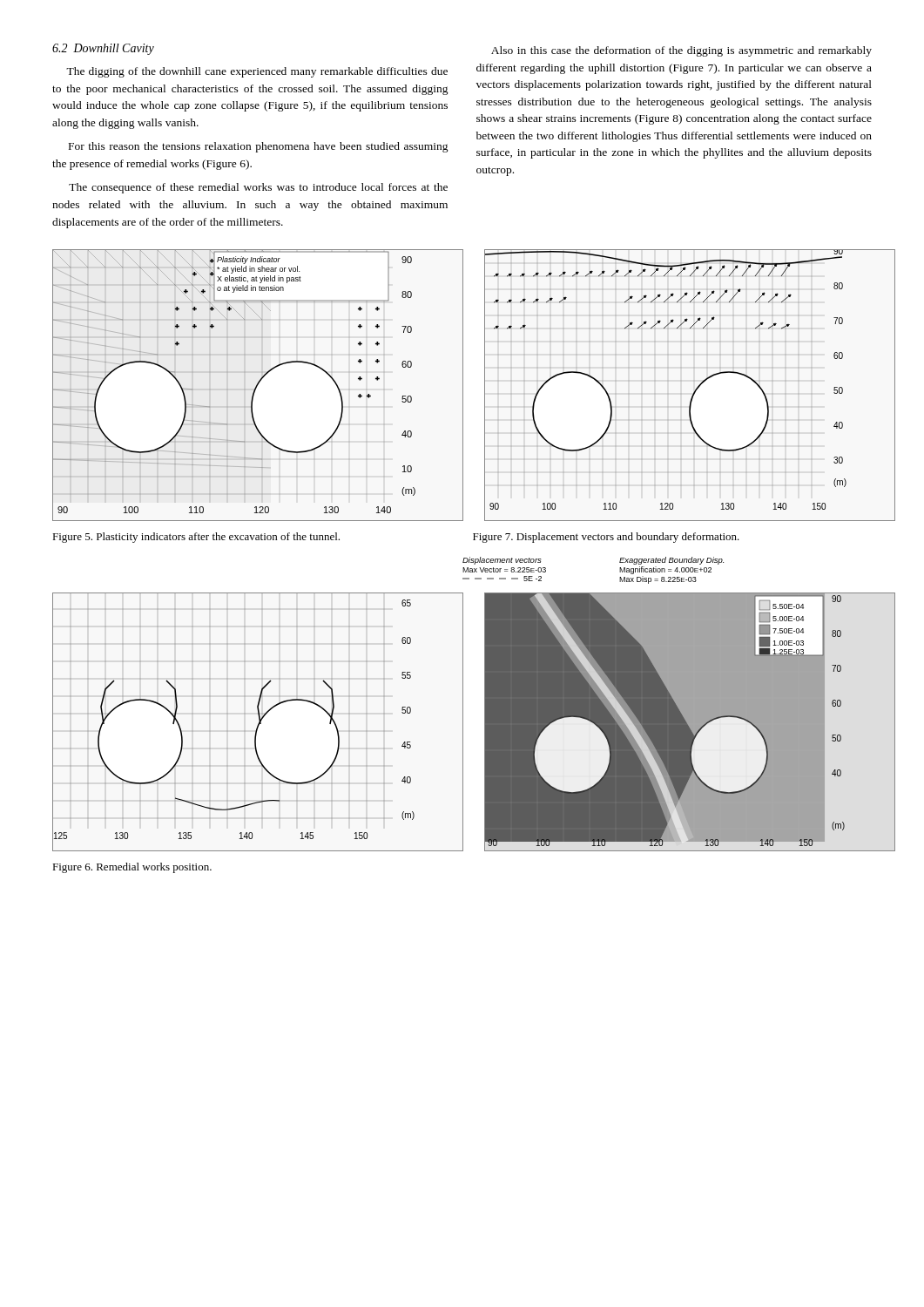Point to the block starting "The consequence of these remedial works was"
The height and width of the screenshot is (1307, 924).
point(250,204)
